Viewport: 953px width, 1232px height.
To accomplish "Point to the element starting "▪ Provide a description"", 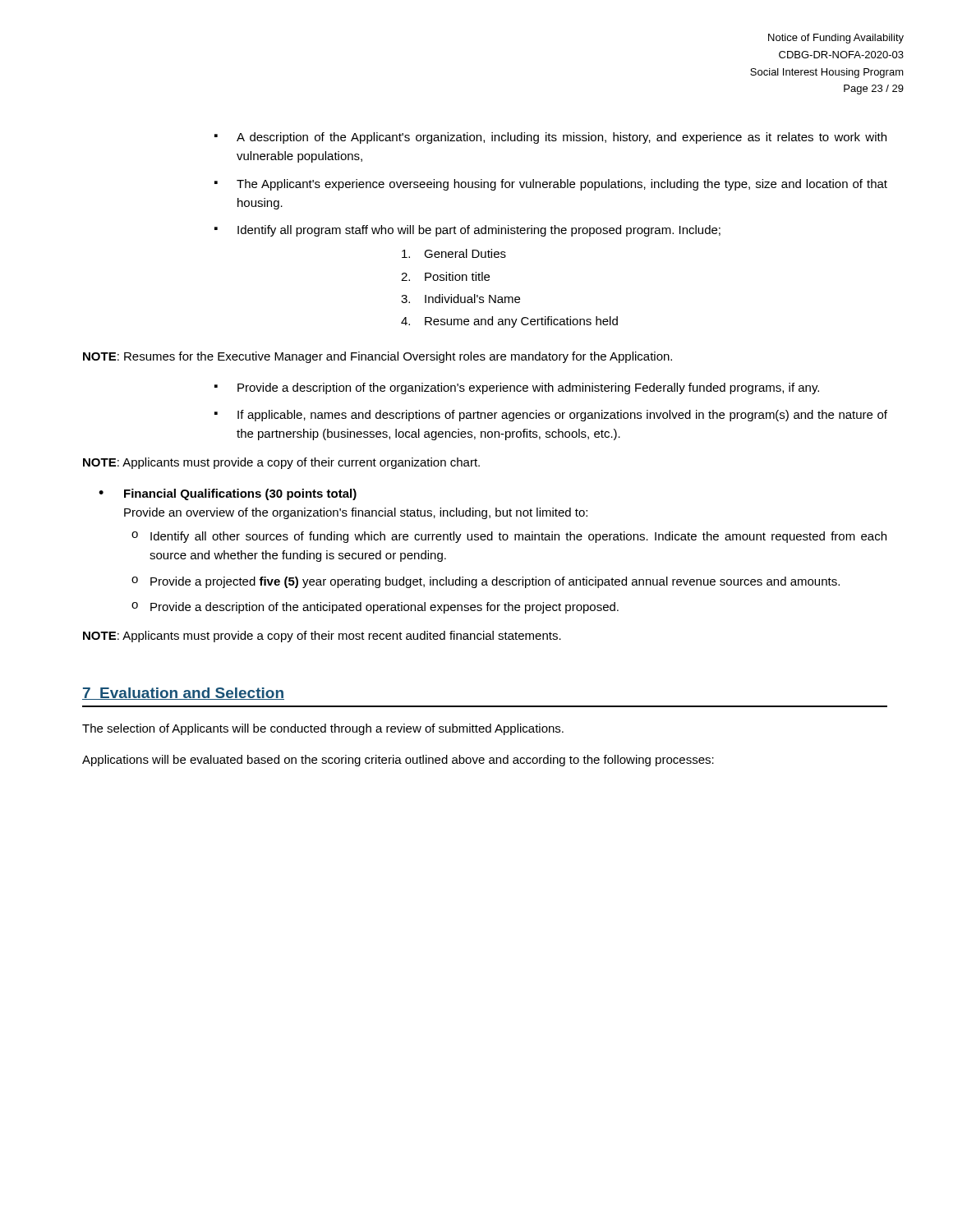I will coord(550,387).
